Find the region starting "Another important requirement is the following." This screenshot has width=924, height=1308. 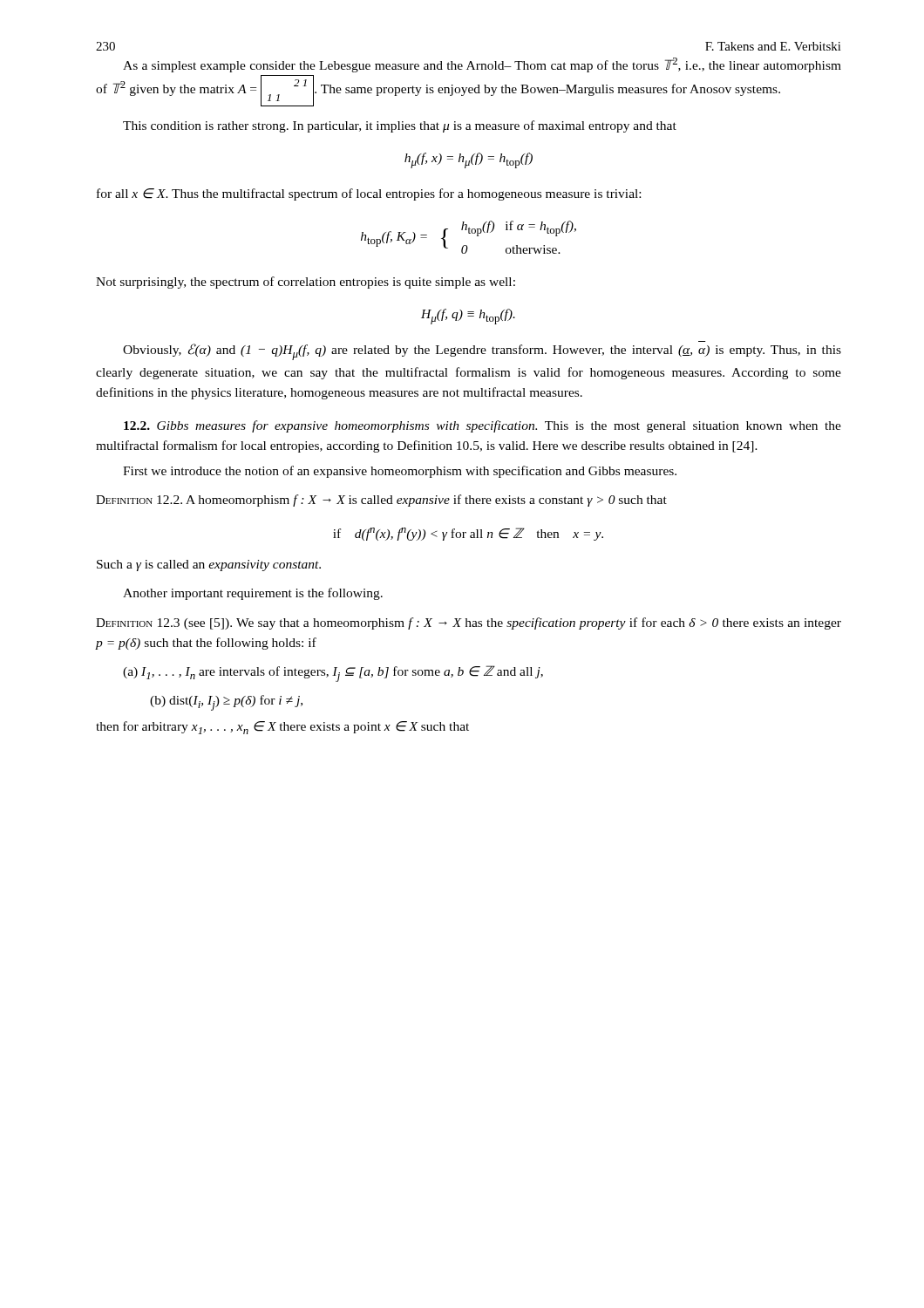[x=253, y=594]
